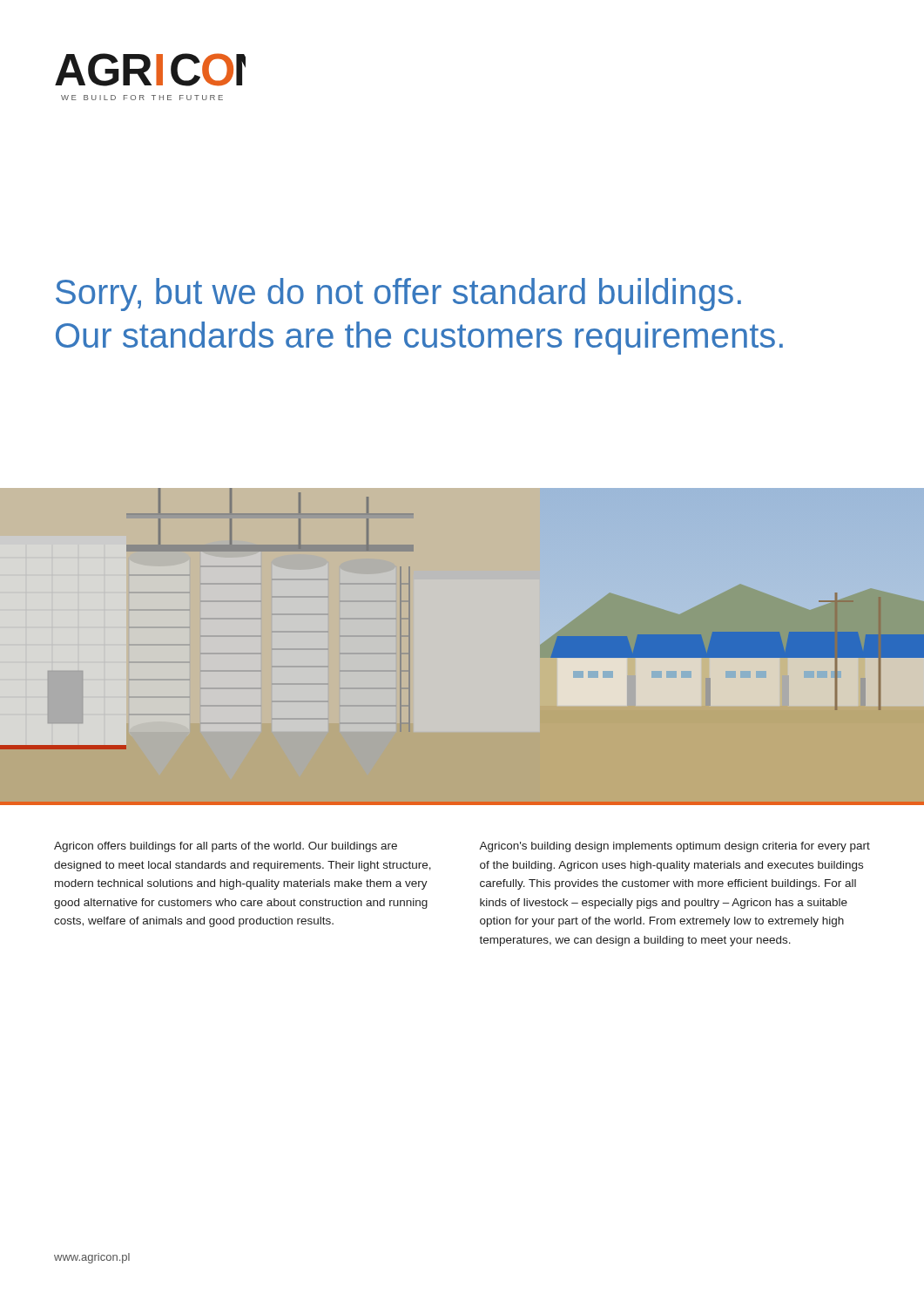Find the logo
The image size is (924, 1307).
[150, 74]
